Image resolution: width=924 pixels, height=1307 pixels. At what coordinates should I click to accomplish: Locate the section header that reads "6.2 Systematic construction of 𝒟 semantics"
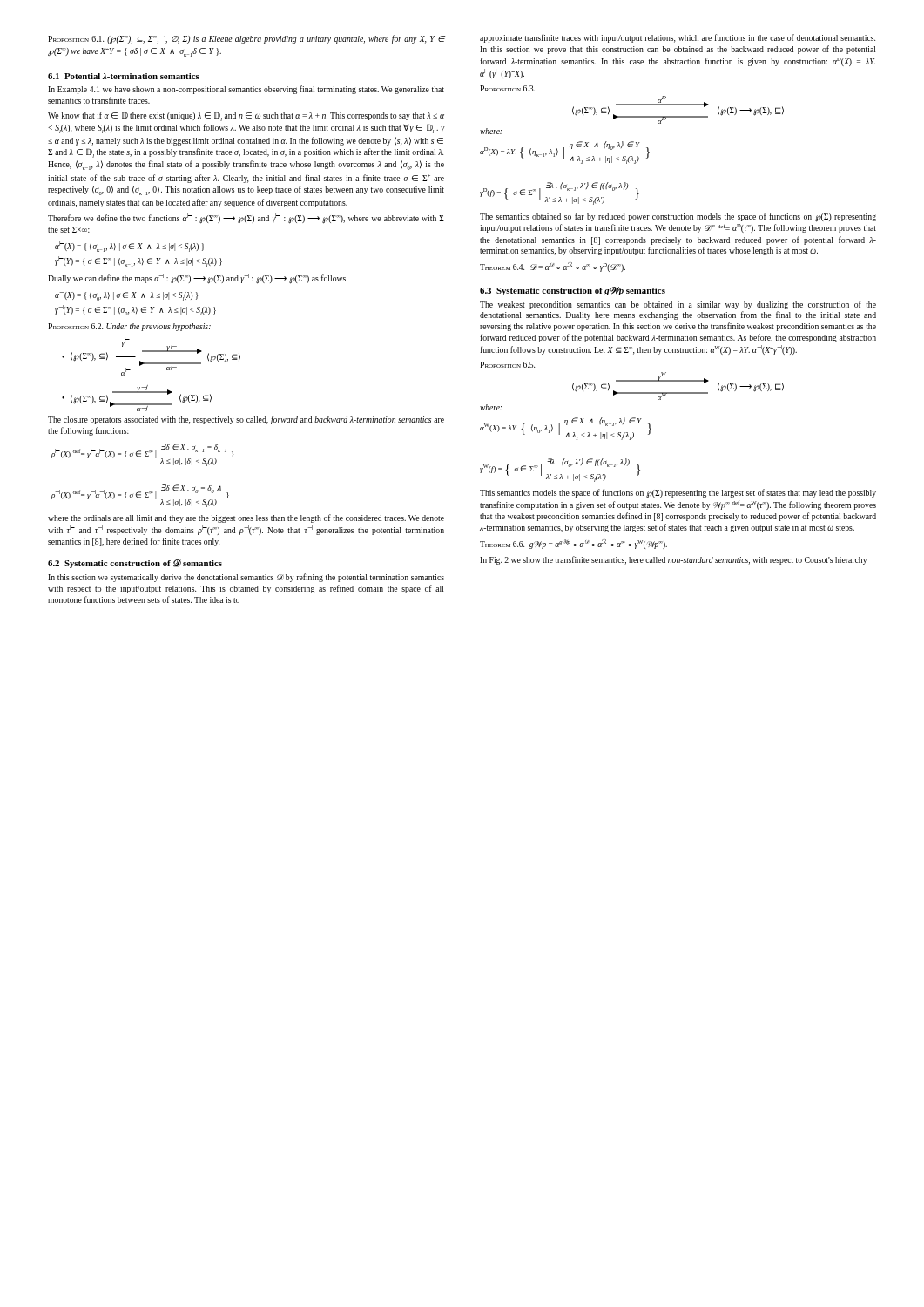(135, 563)
